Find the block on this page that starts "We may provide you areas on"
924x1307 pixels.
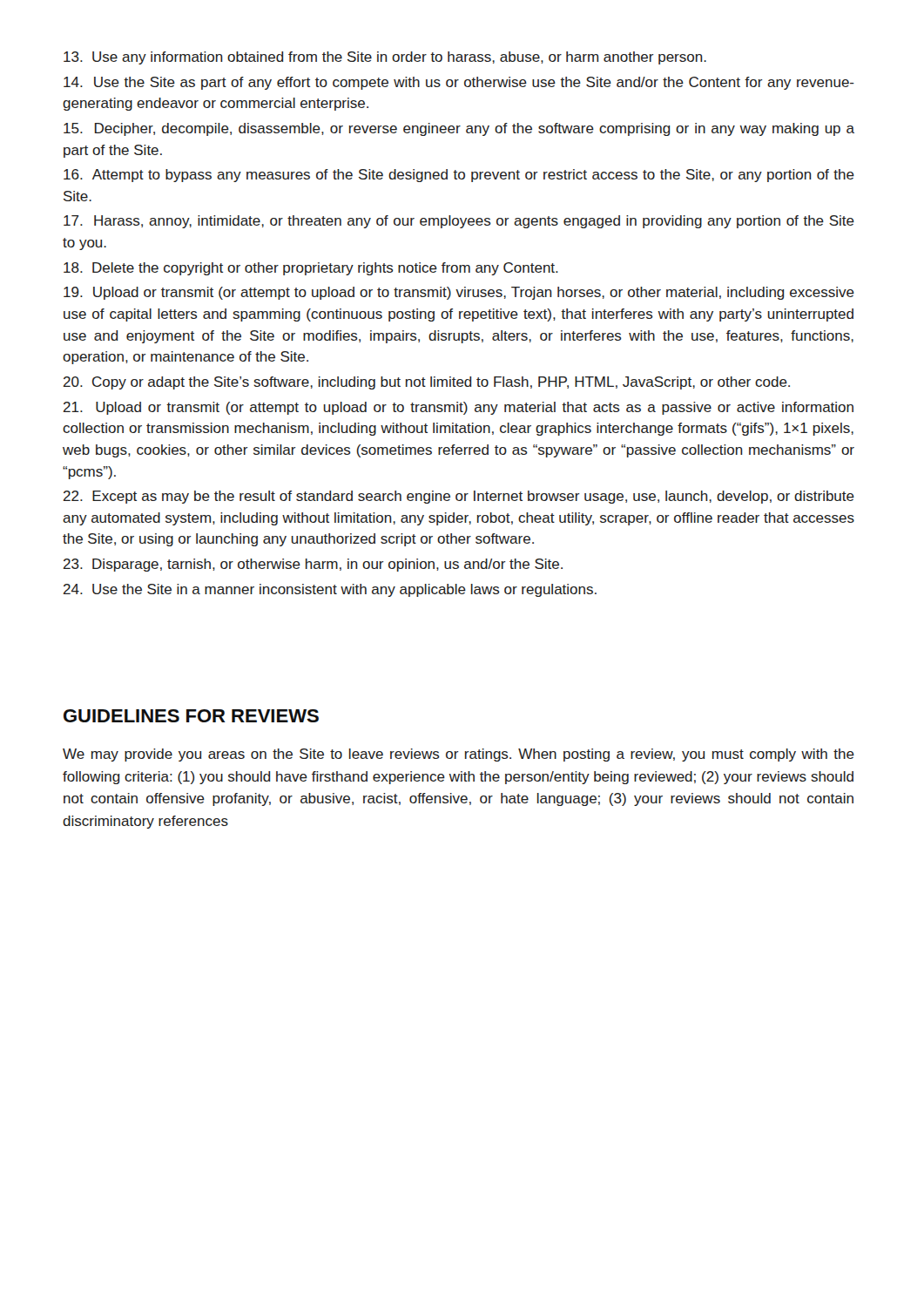click(459, 788)
